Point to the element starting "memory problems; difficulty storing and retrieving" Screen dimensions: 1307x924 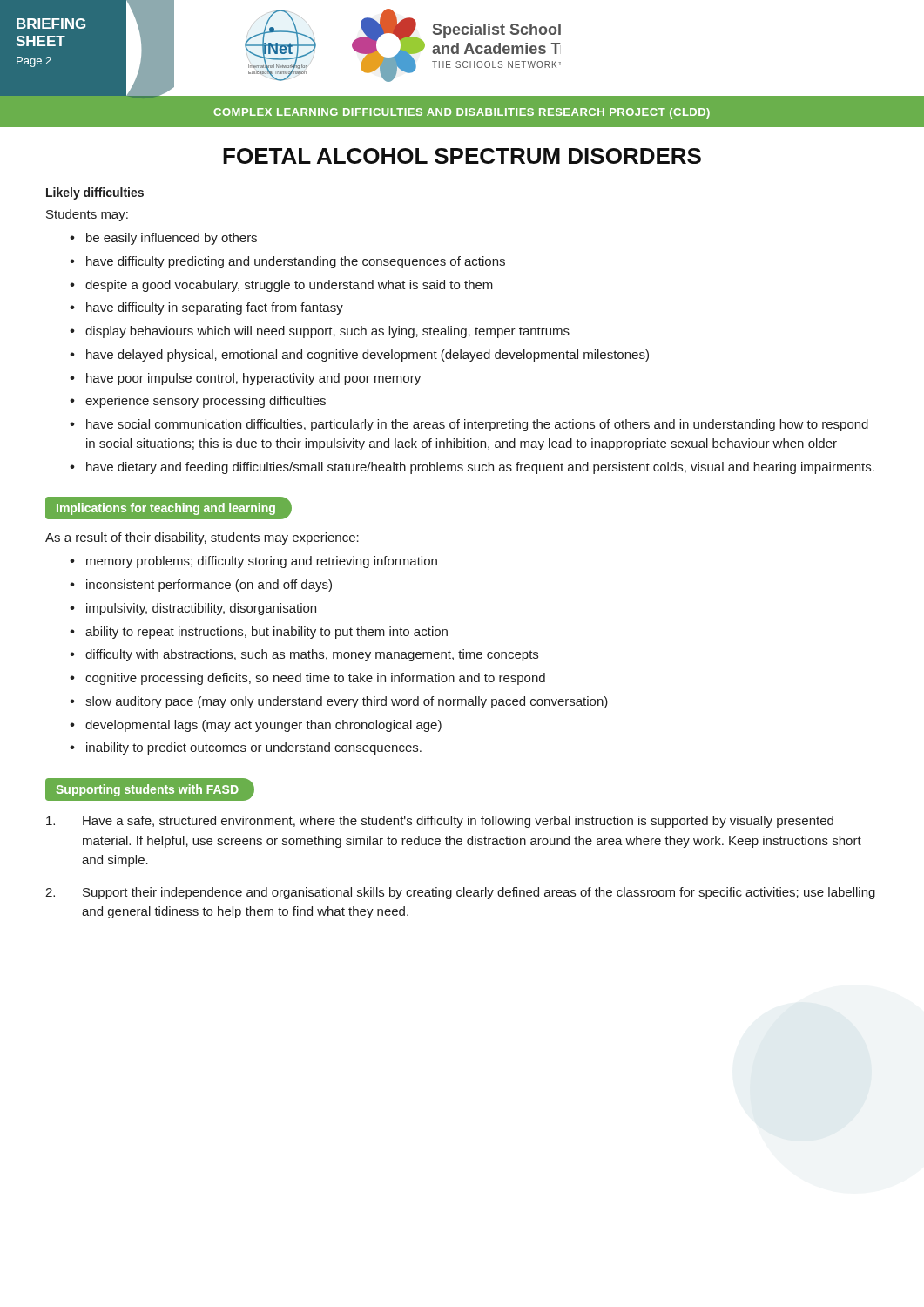(262, 561)
